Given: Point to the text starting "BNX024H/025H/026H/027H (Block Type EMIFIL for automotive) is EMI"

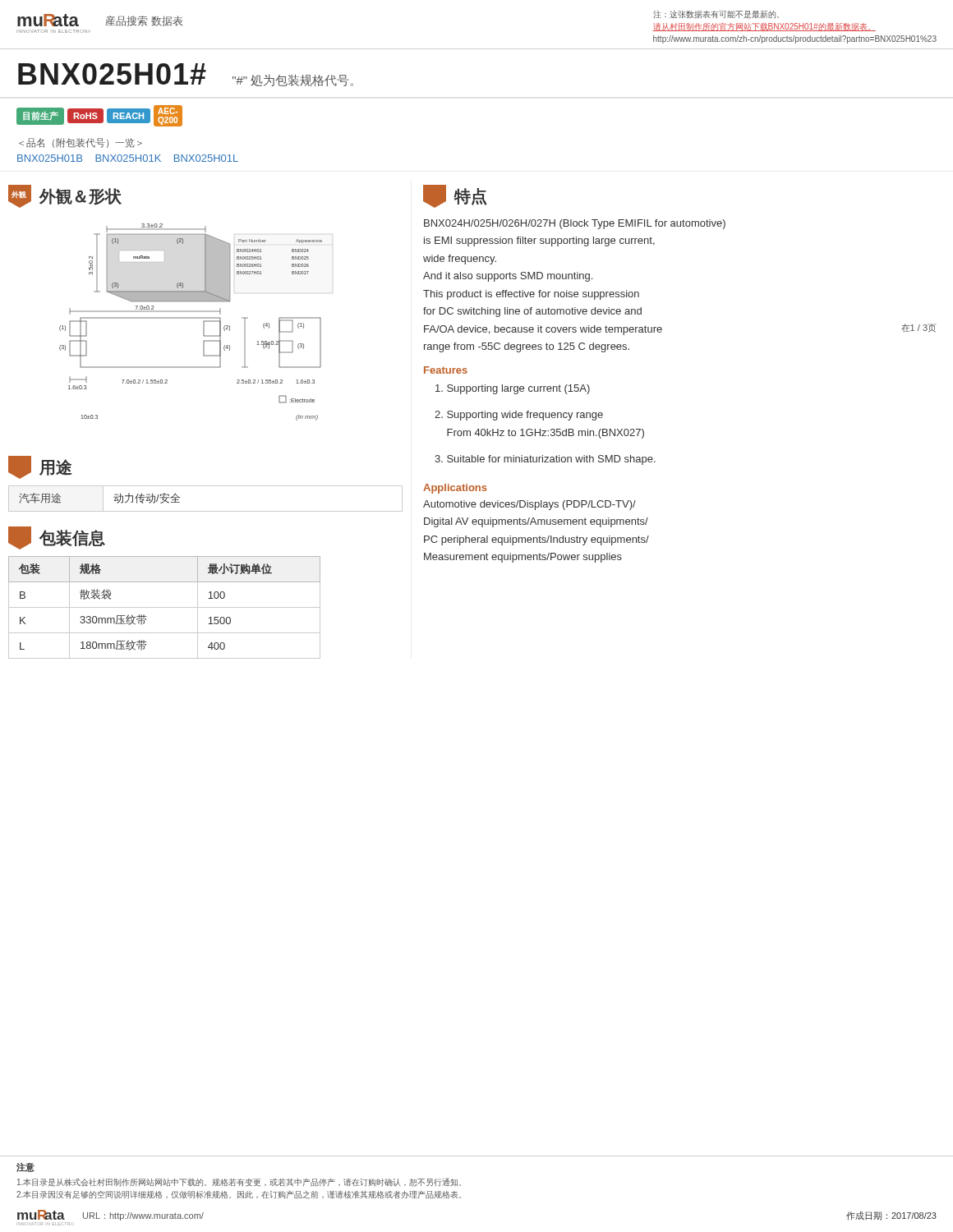Looking at the screenshot, I should coord(575,285).
